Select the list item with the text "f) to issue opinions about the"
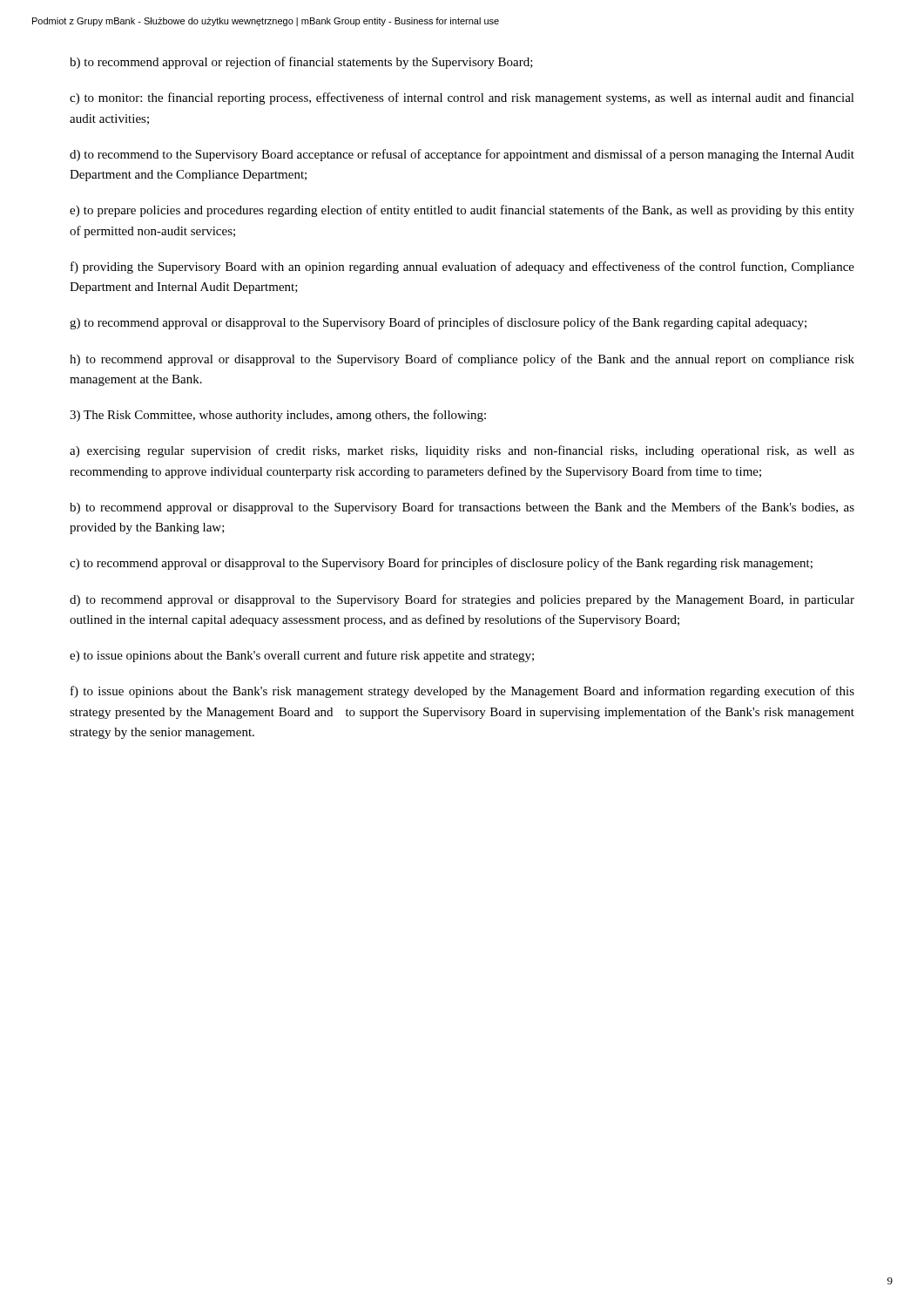The image size is (924, 1307). pyautogui.click(x=462, y=711)
